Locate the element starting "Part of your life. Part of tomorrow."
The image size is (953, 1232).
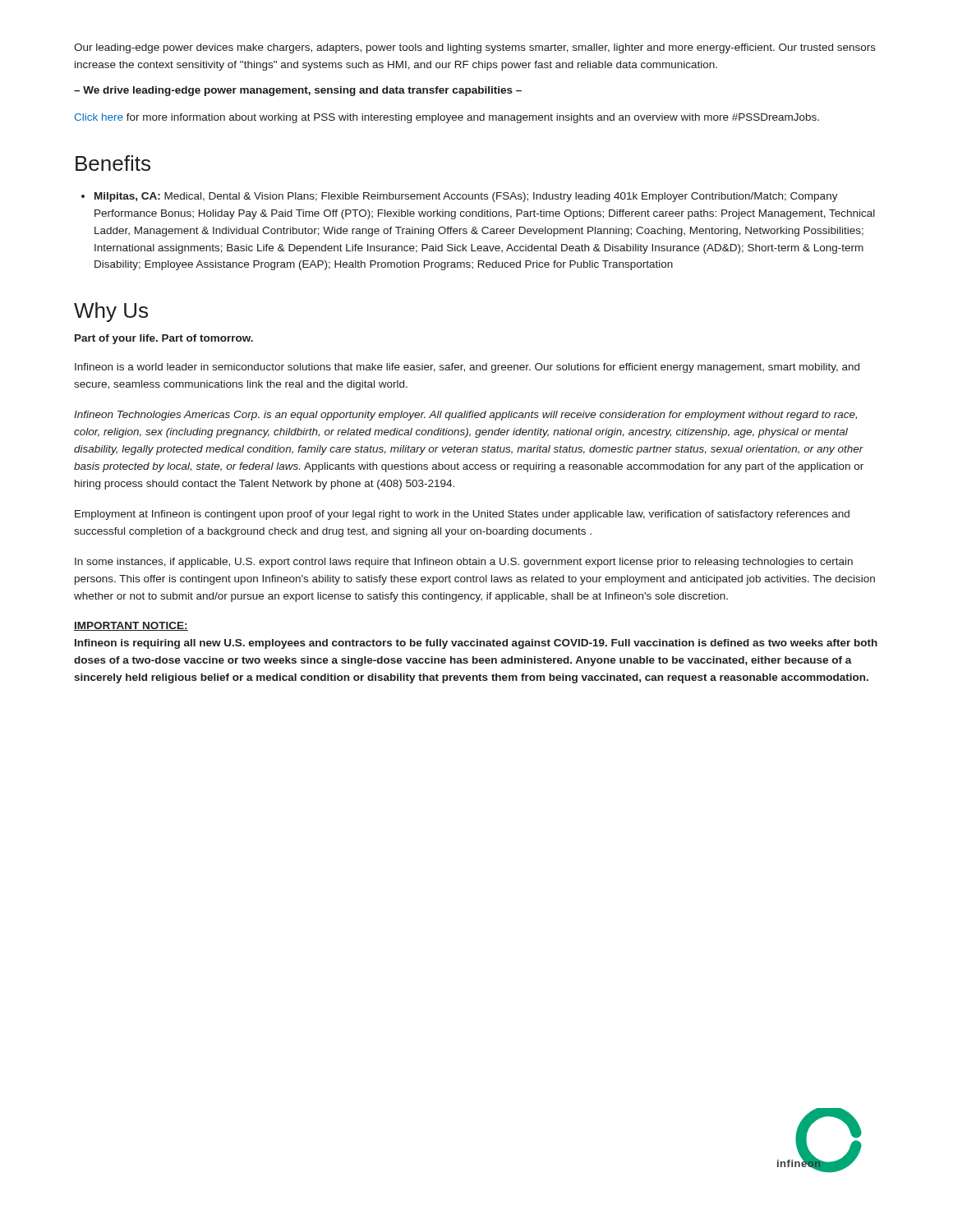point(164,338)
